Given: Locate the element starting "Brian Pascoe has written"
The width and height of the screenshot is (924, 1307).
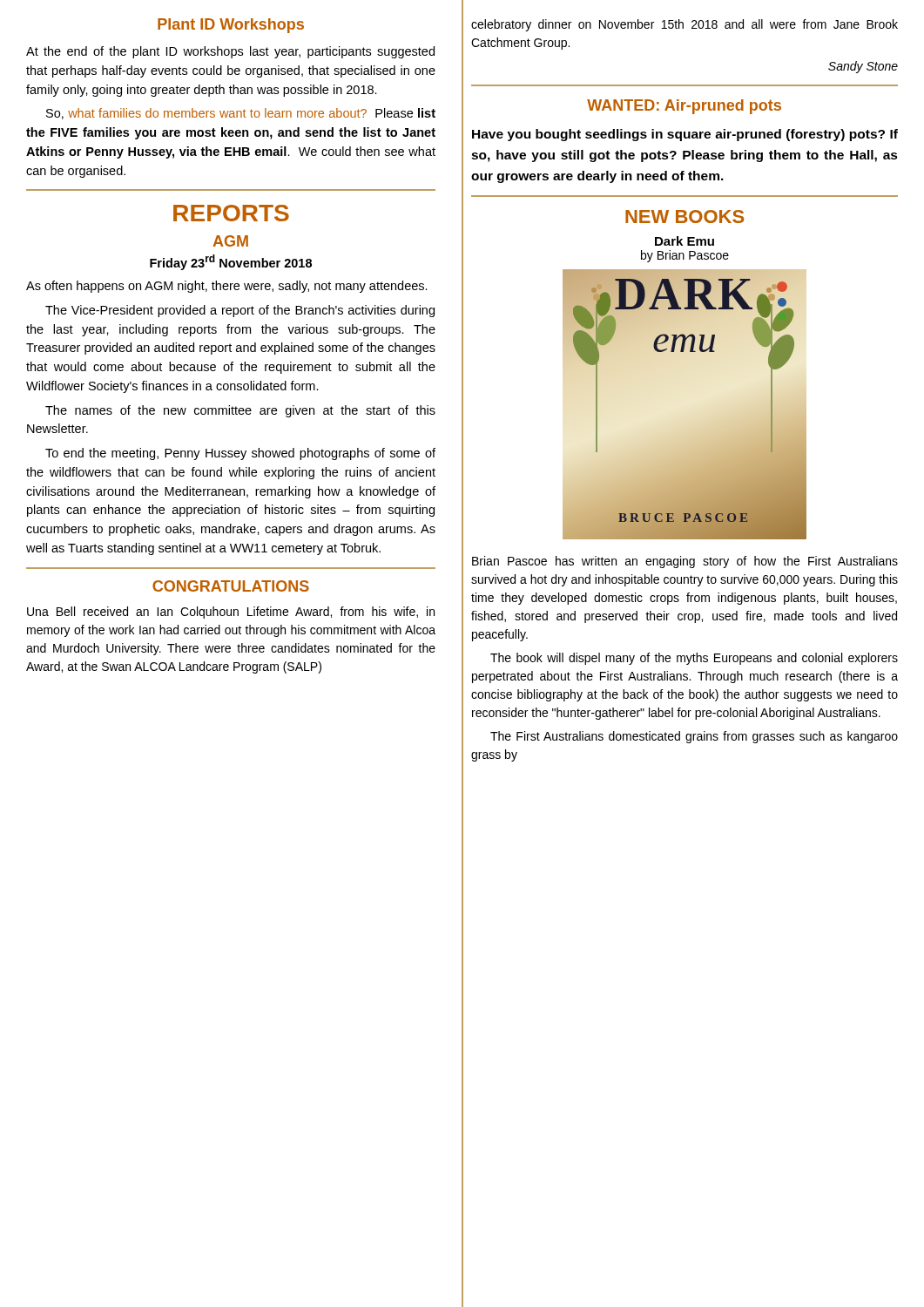Looking at the screenshot, I should pyautogui.click(x=684, y=658).
